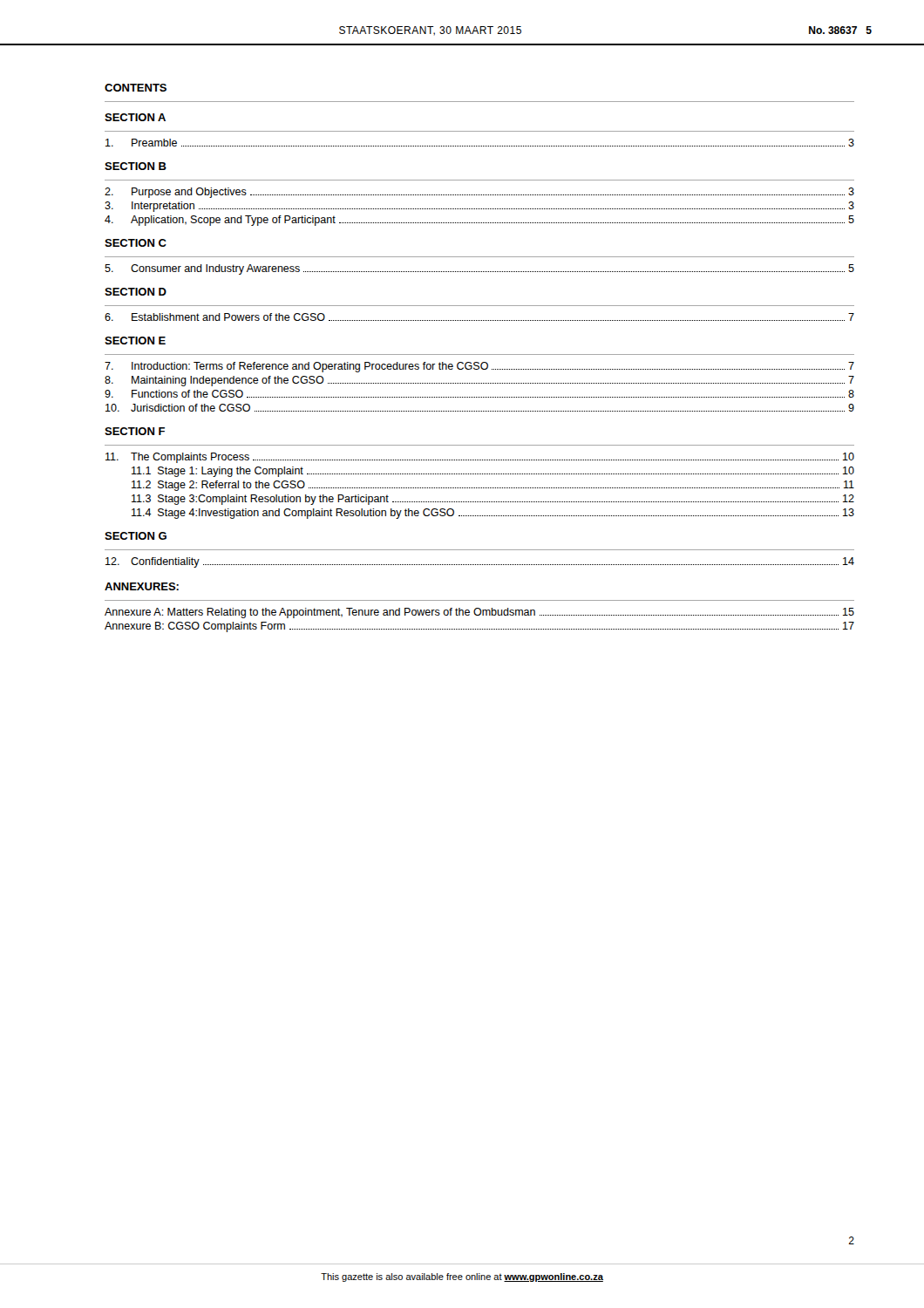
Task: Where is the passage that starts "11.1 Stage 1:"?
Action: pos(492,471)
